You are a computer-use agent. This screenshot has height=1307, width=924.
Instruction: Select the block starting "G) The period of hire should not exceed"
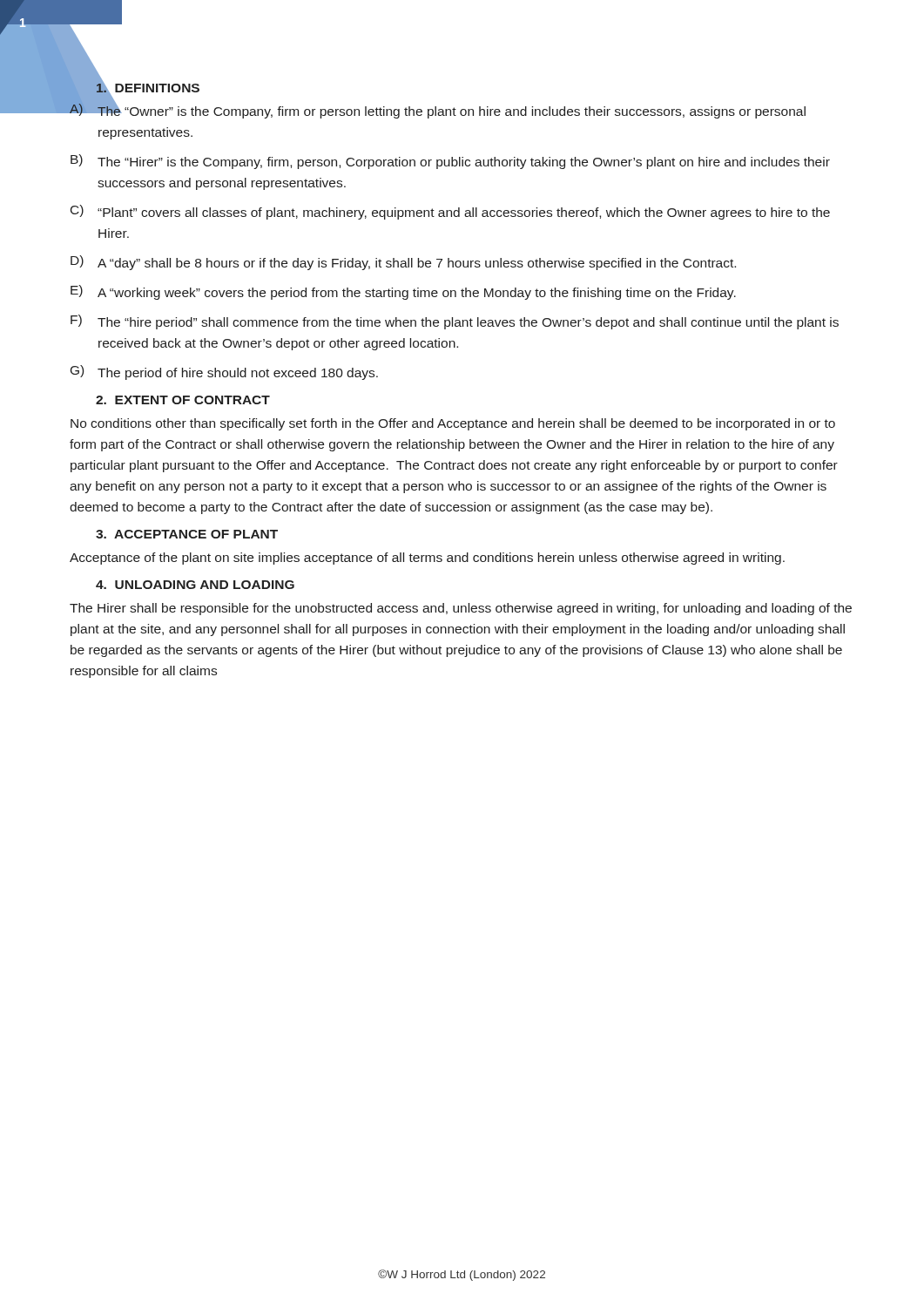pos(224,372)
